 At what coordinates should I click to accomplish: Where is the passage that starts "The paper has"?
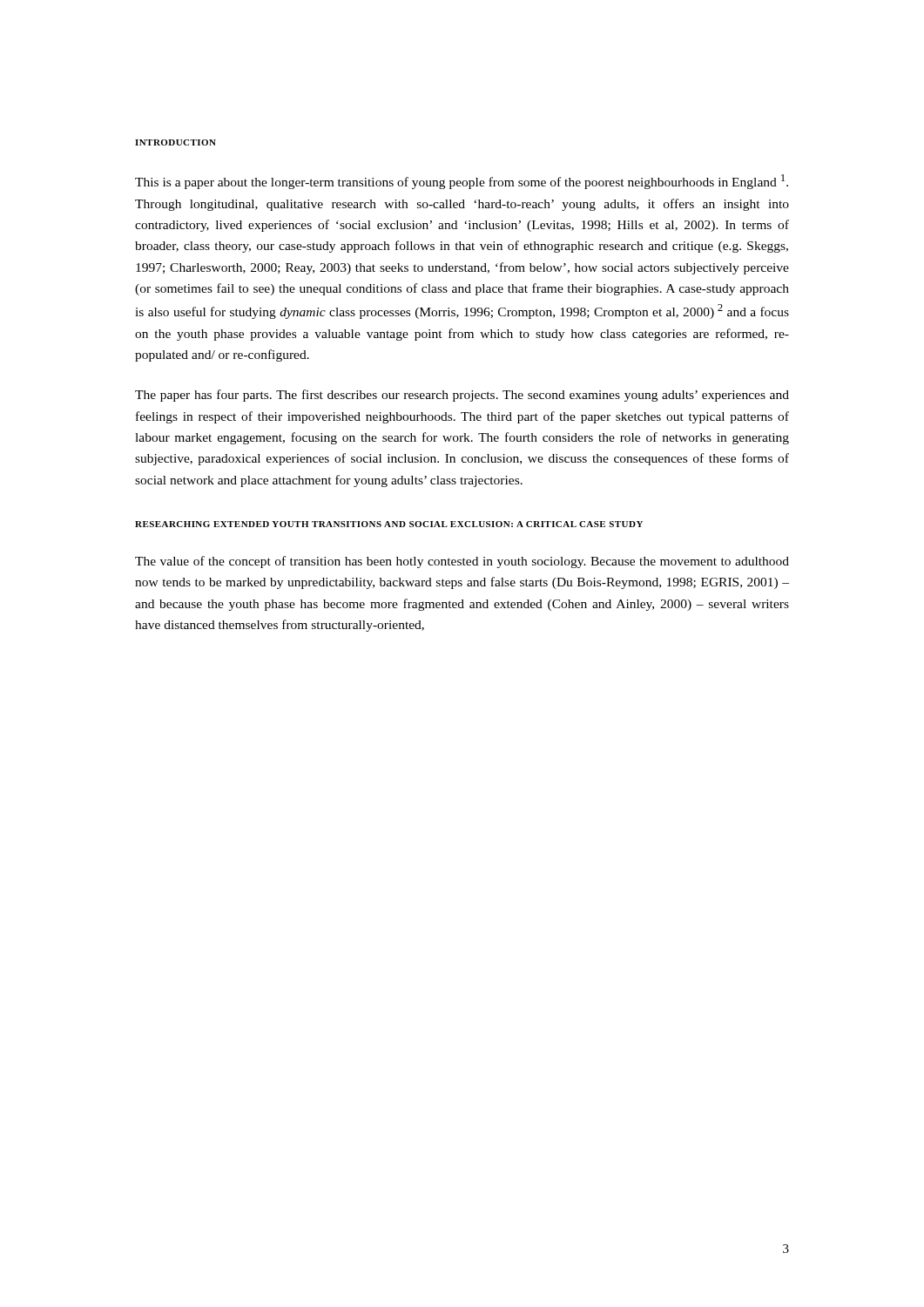[x=462, y=438]
